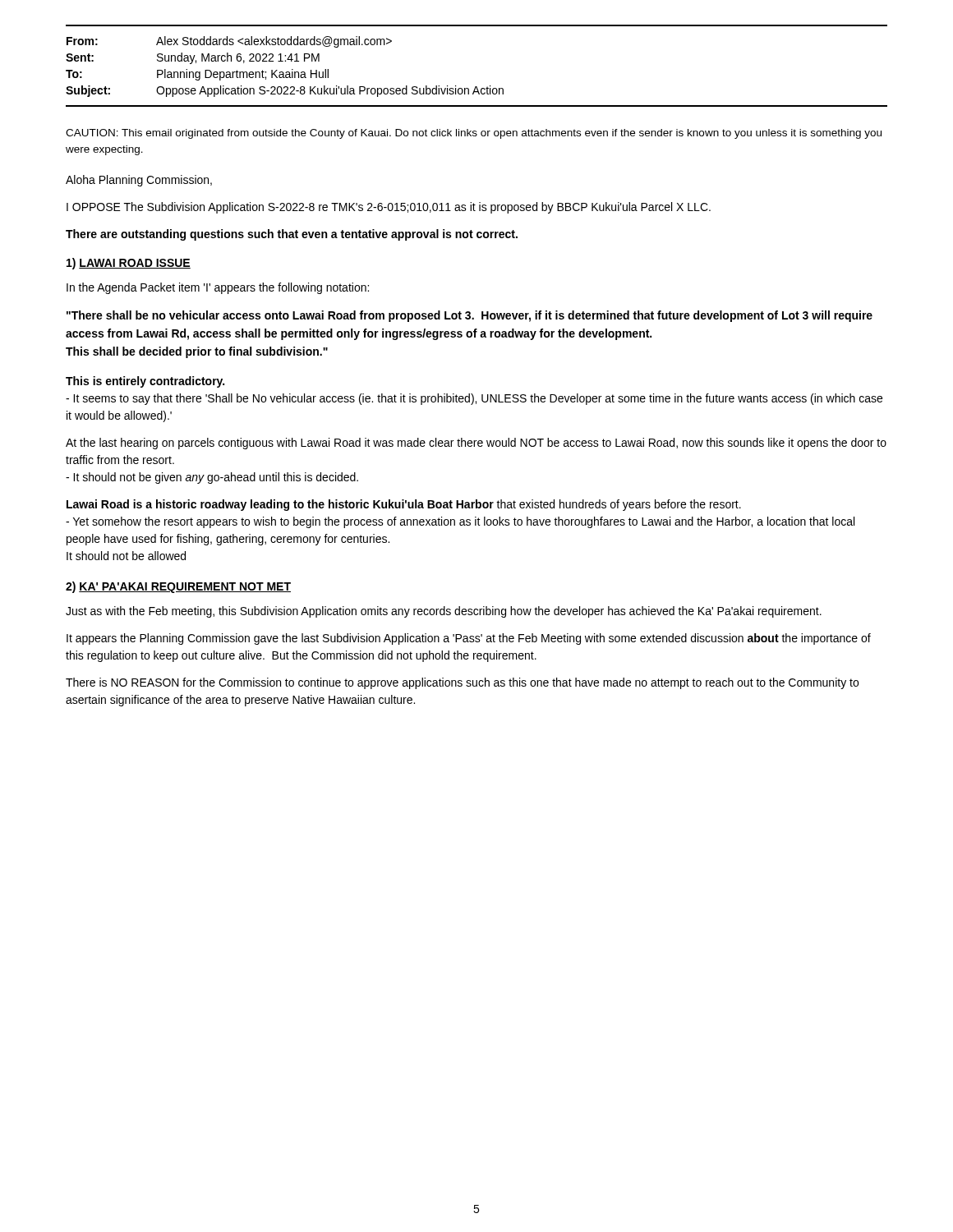The image size is (953, 1232).
Task: Navigate to the text block starting "2) KA' PA'AKAI REQUIREMENT NOT MET"
Action: point(178,586)
